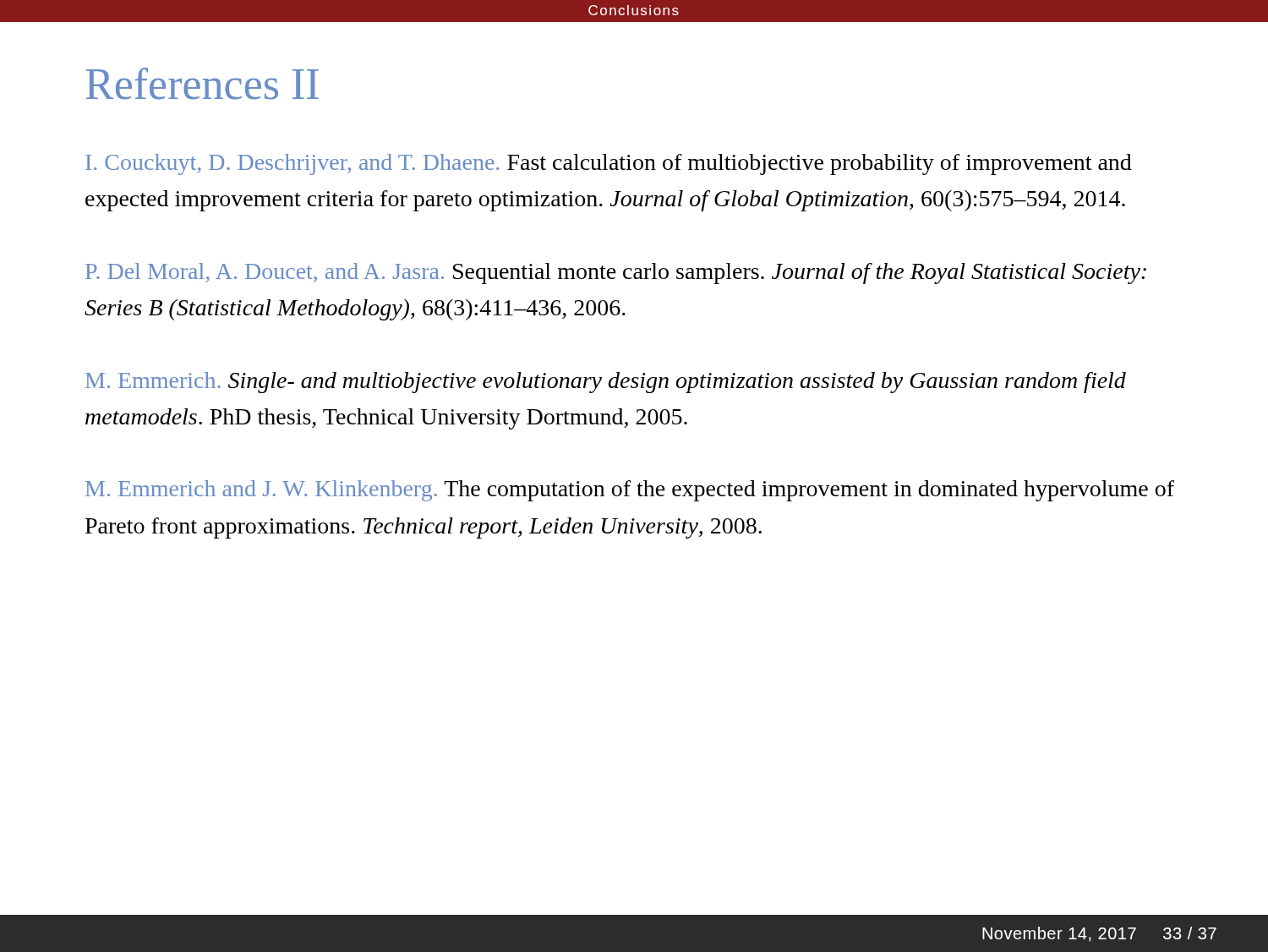Locate the list item containing "P. Del Moral, A. Doucet,"
The height and width of the screenshot is (952, 1268).
pyautogui.click(x=634, y=289)
